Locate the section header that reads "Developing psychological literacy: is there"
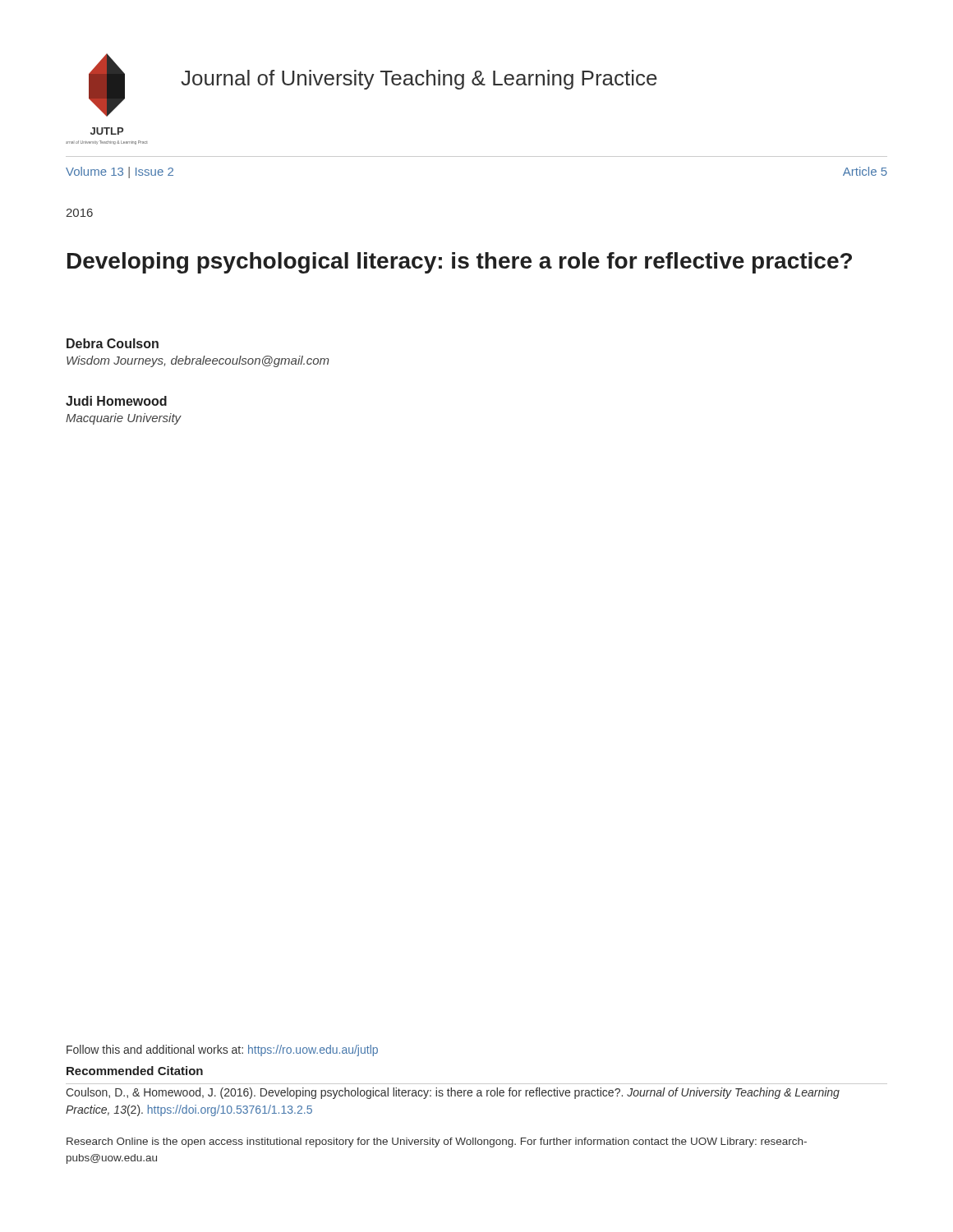 tap(459, 261)
